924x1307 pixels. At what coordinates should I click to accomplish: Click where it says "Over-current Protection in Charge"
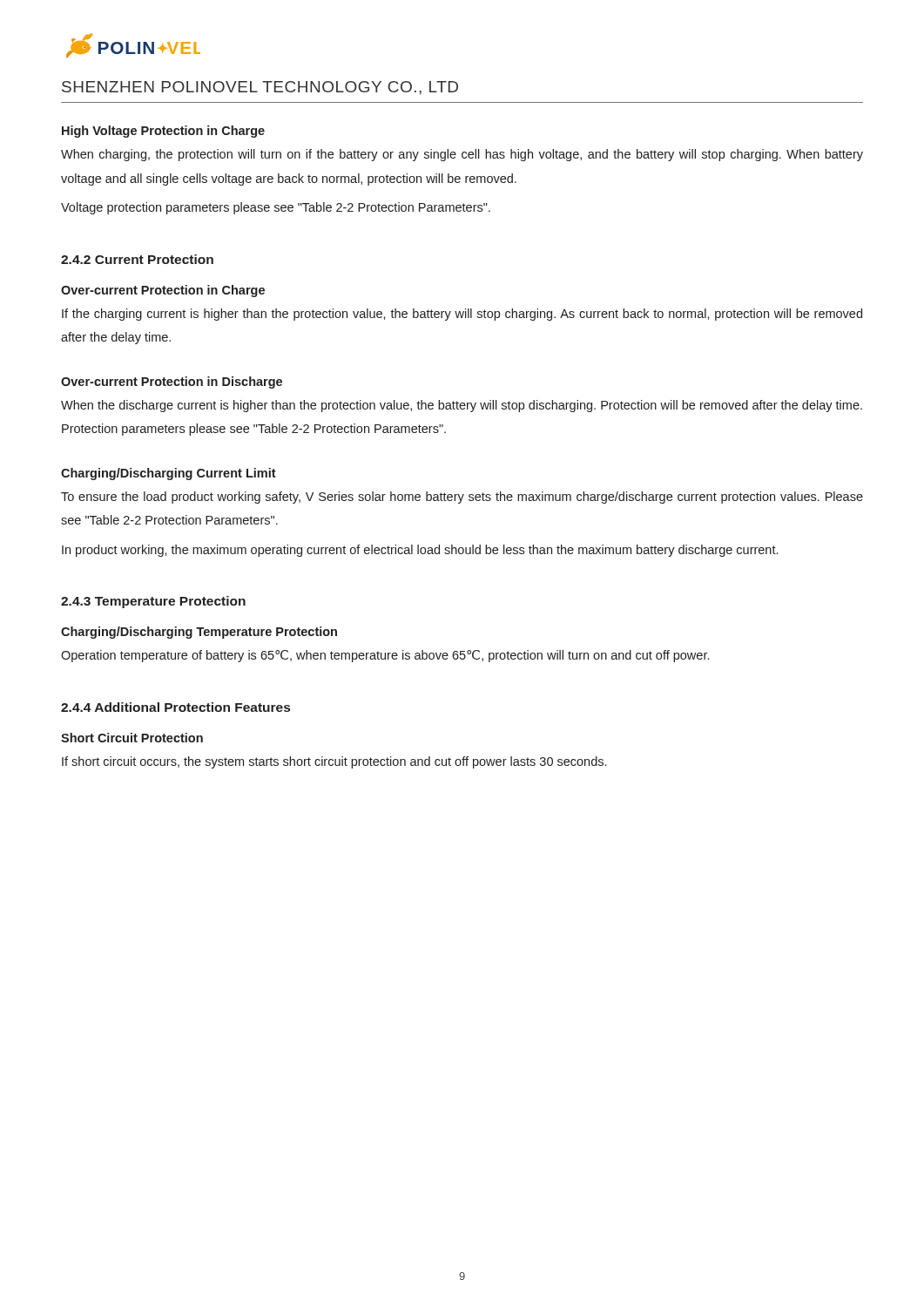coord(163,290)
